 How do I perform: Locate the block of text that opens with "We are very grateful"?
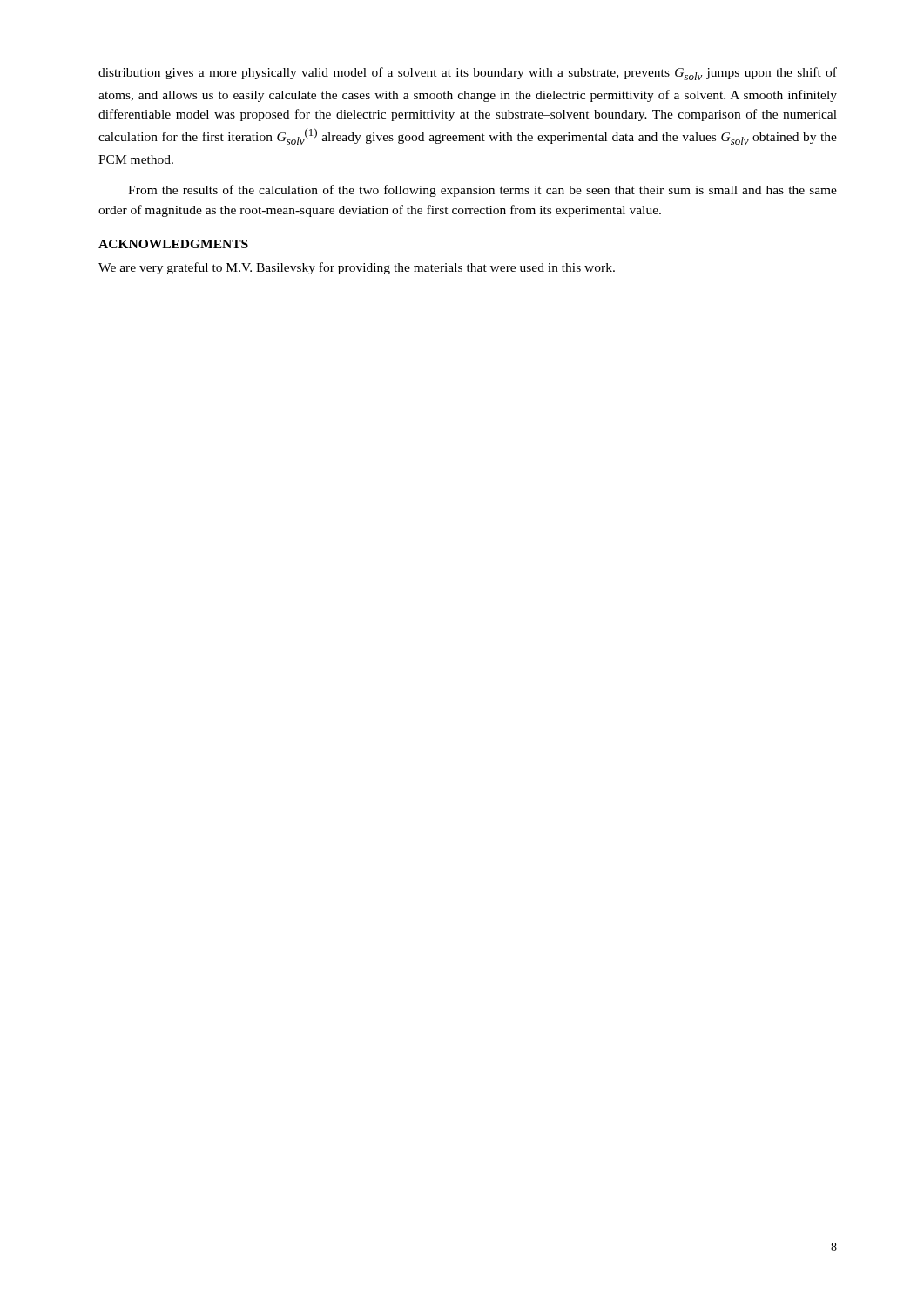pyautogui.click(x=357, y=267)
